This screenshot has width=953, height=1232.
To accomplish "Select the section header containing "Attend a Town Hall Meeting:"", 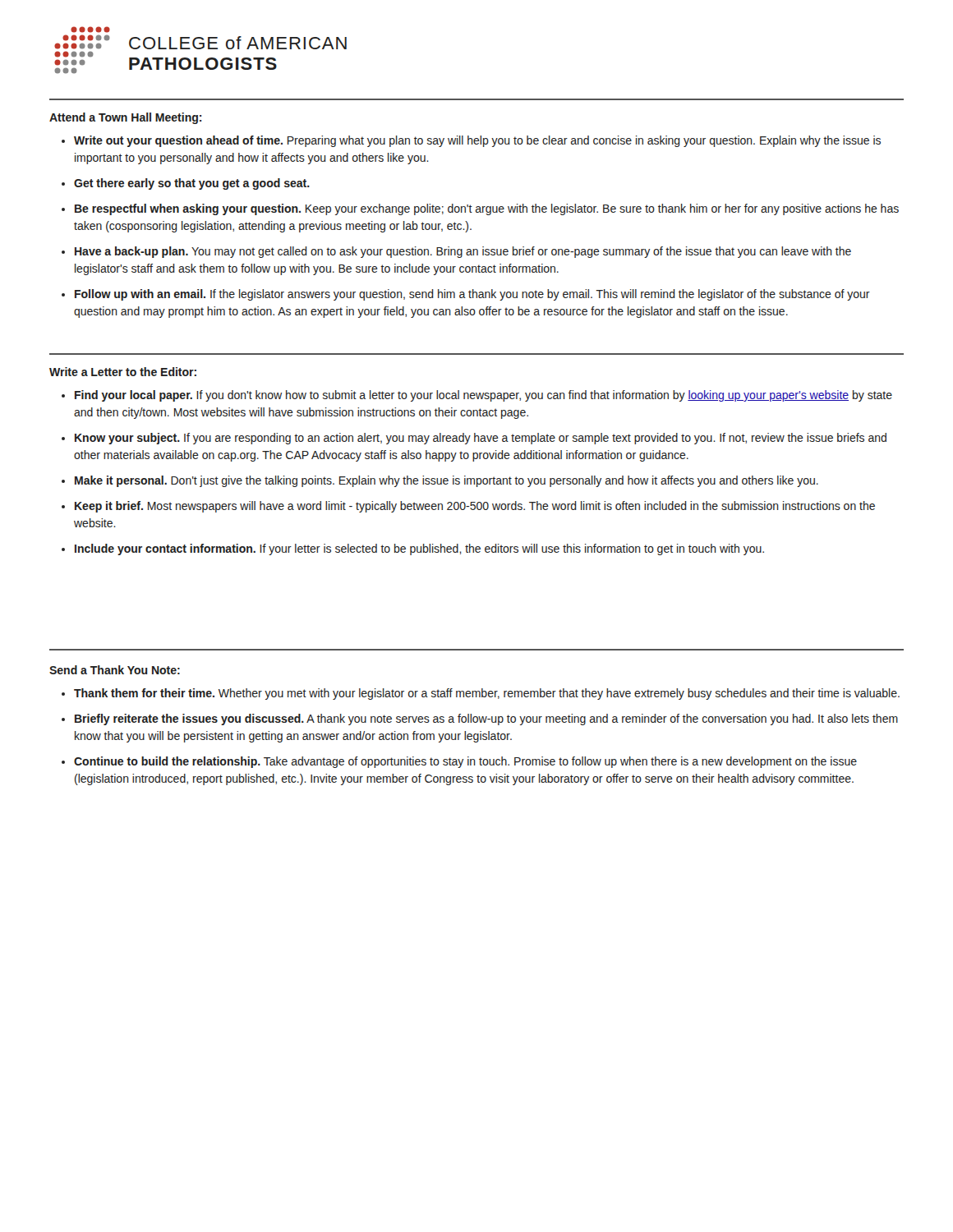I will click(x=126, y=117).
